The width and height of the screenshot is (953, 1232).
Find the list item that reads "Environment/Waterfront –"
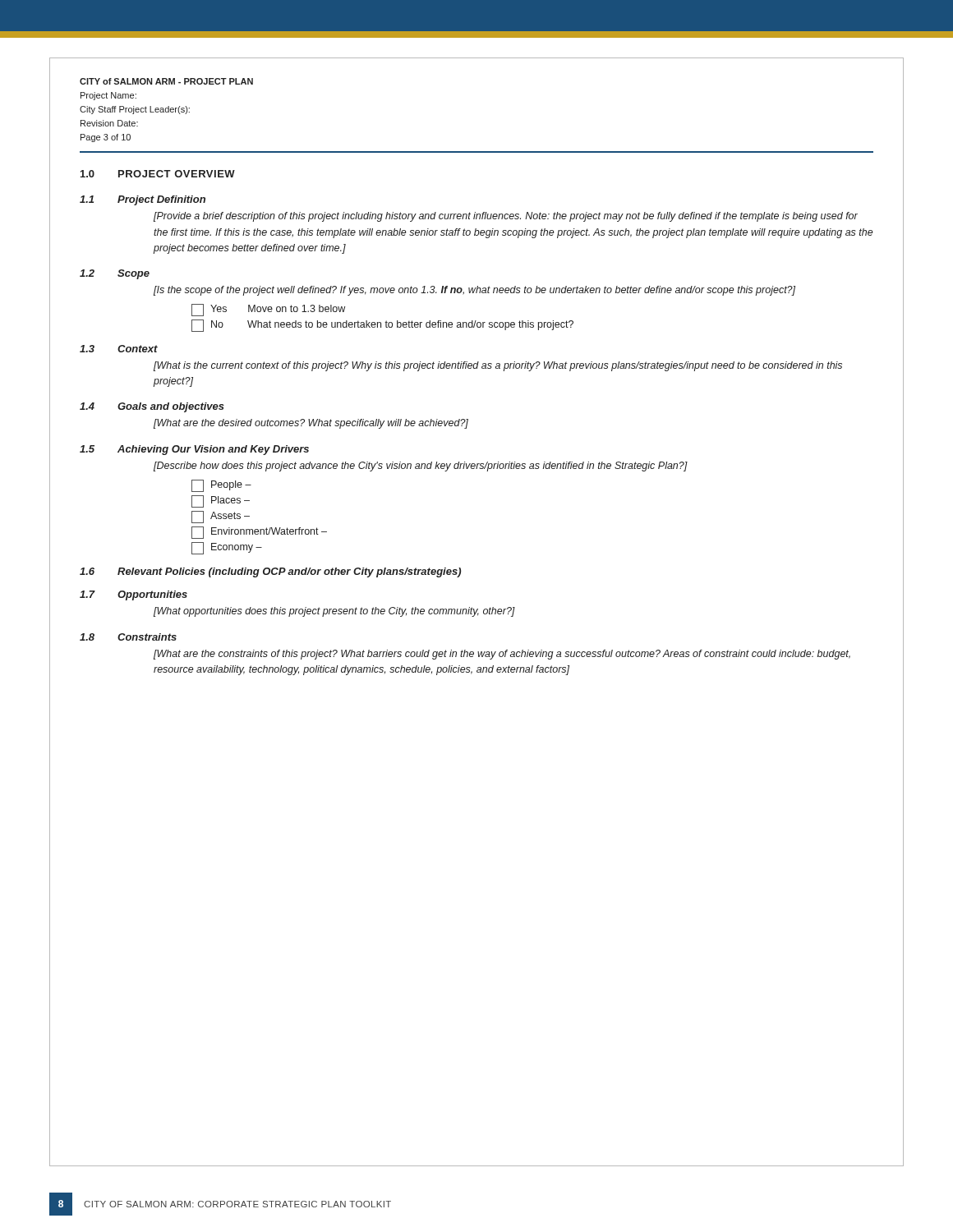point(259,532)
